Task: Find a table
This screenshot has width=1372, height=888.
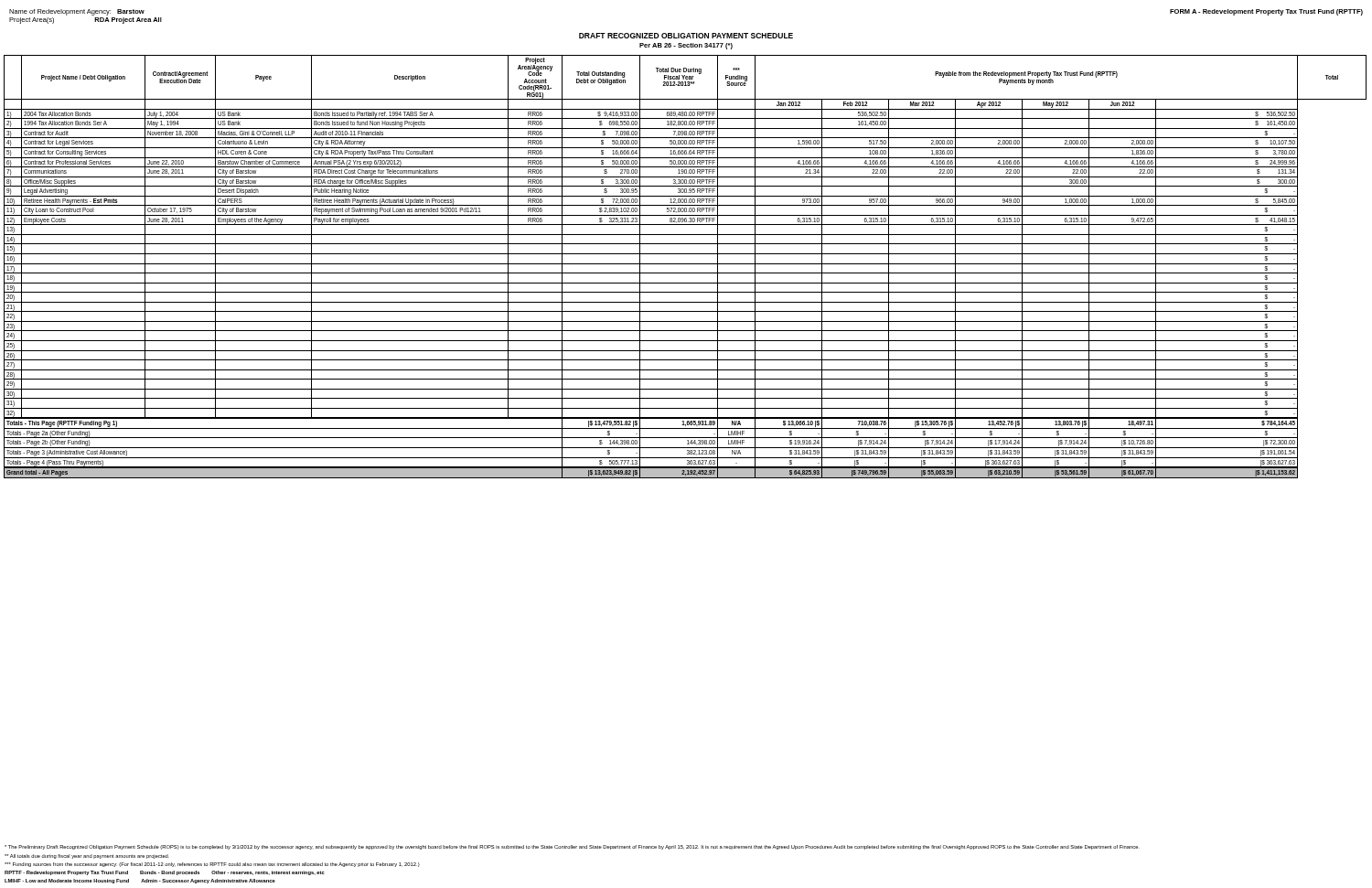Action: coord(686,266)
